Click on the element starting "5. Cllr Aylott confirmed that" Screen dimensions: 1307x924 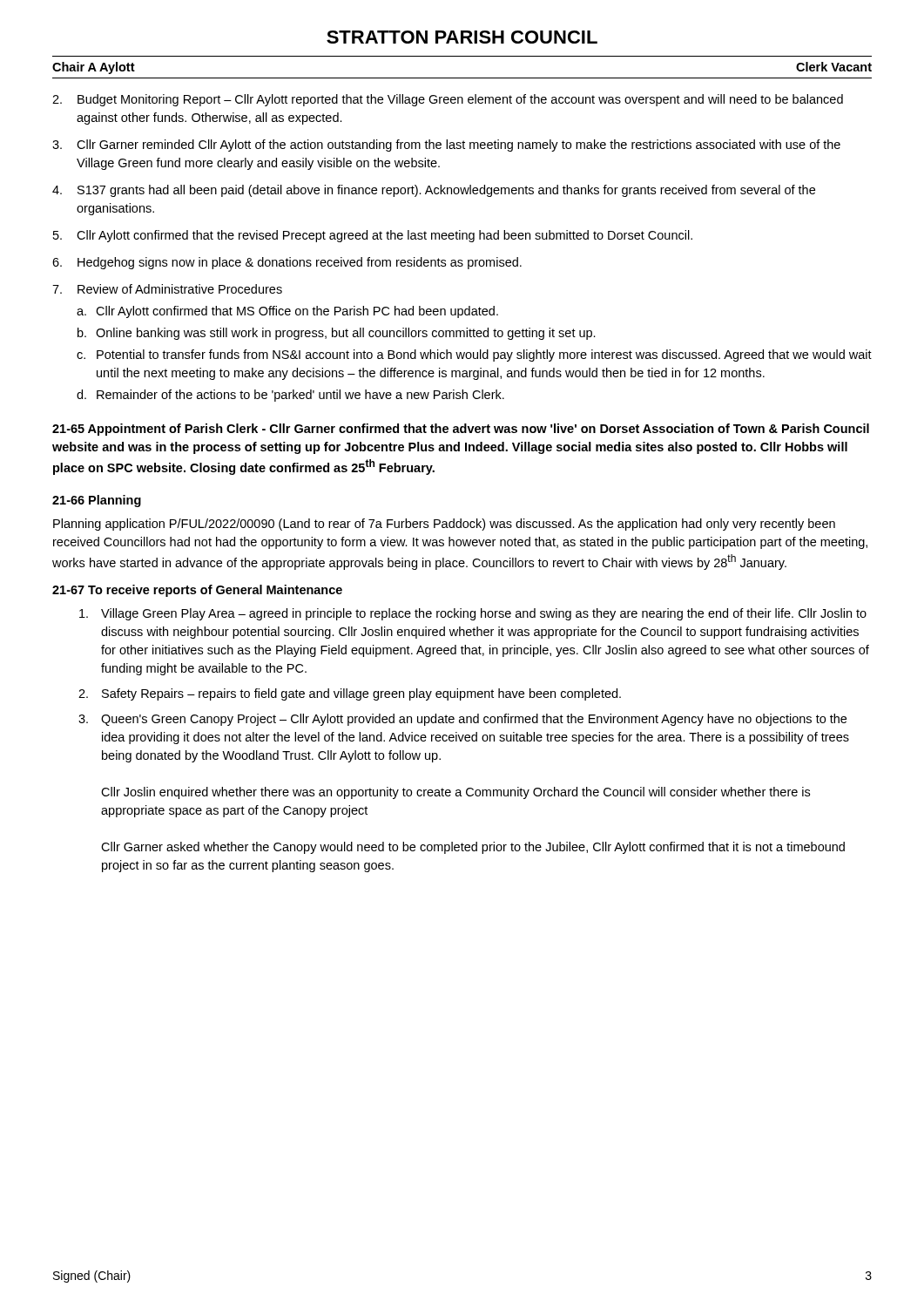(x=462, y=236)
